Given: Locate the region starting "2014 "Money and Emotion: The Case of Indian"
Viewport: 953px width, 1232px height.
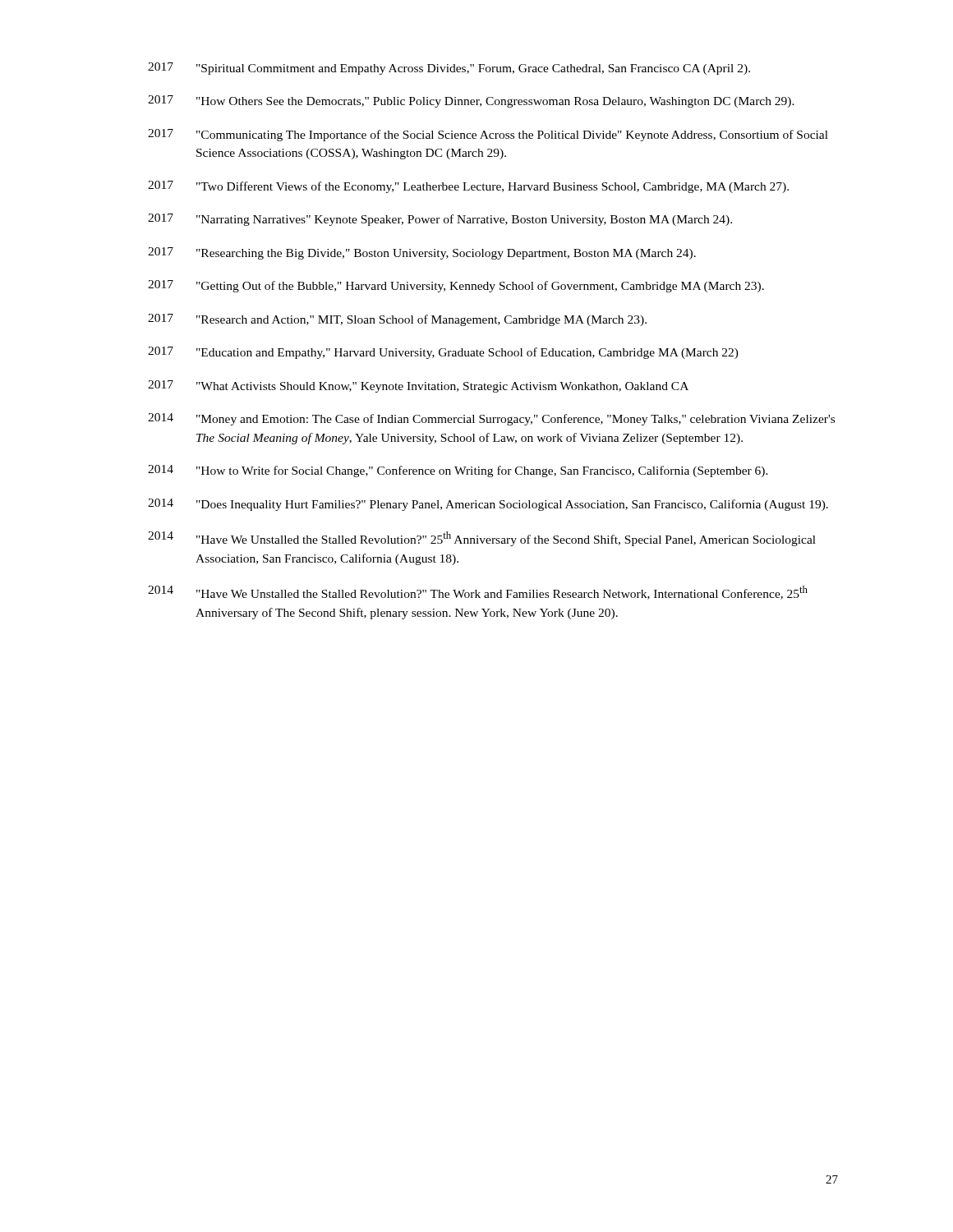Looking at the screenshot, I should 493,428.
